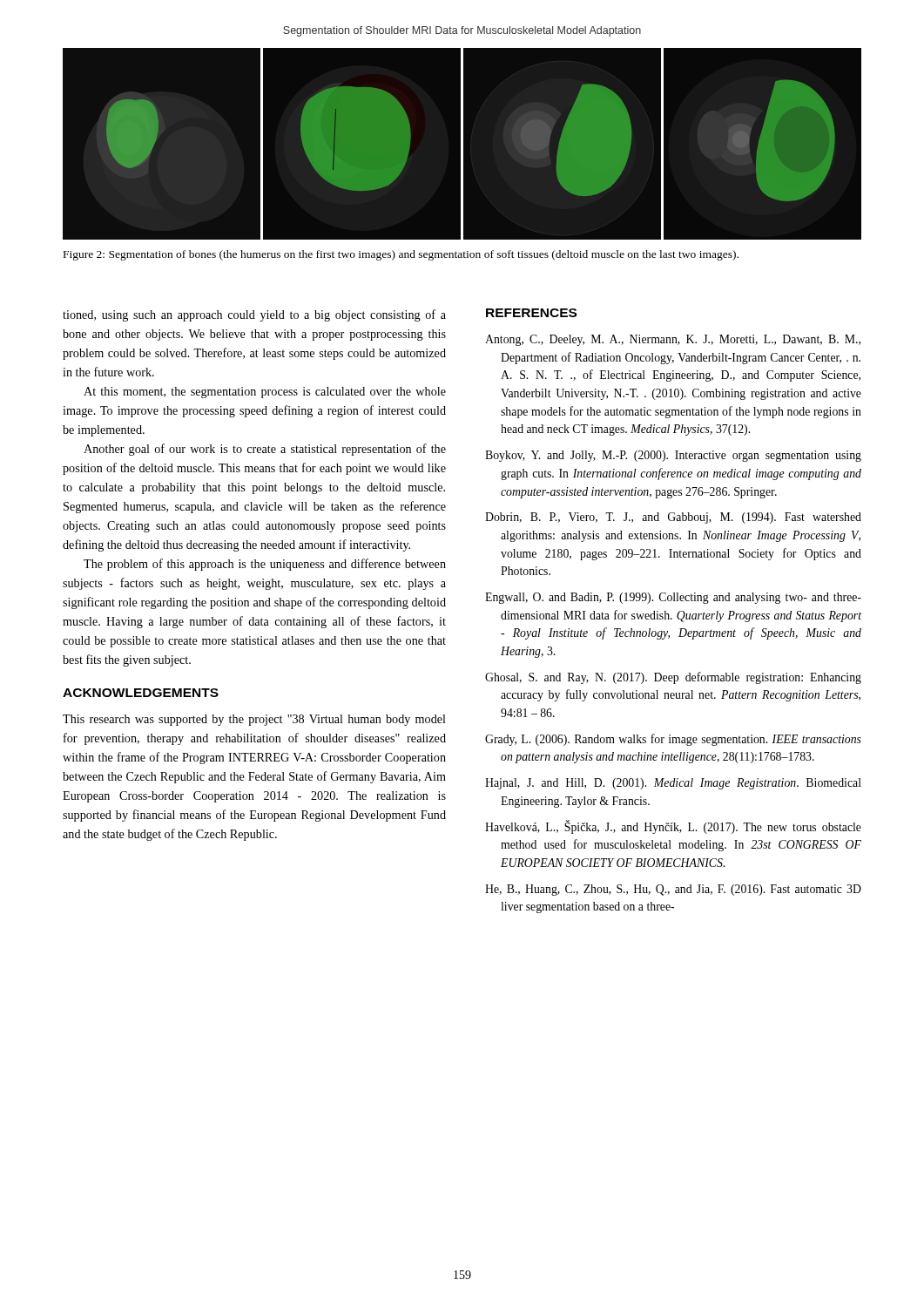Find the list item containing "Dobrin, B. P., Viero,"
924x1307 pixels.
coord(673,544)
